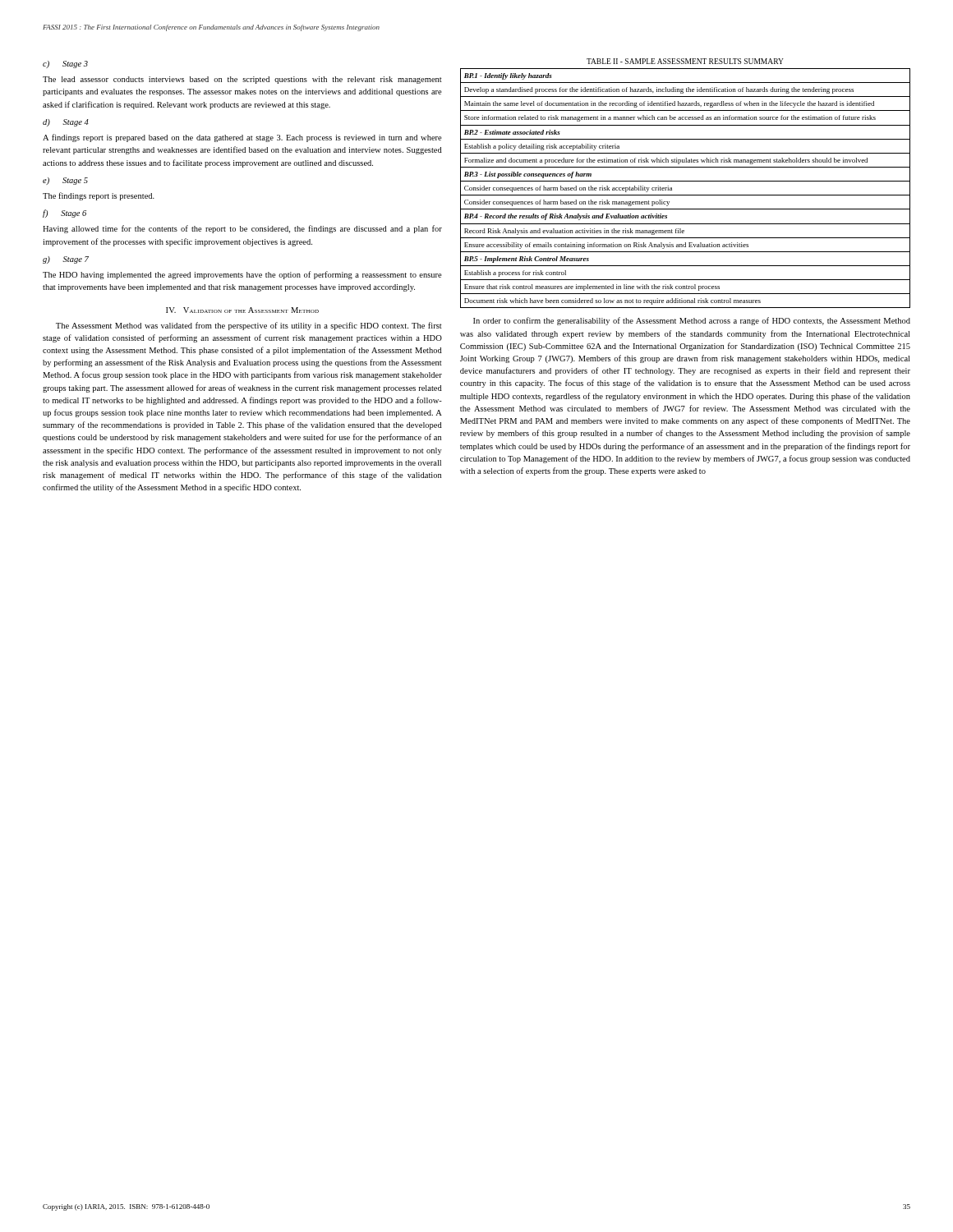Find the caption that reads "TABLE II - SAMPLE ASSESSMENT RESULTS SUMMARY"
The image size is (953, 1232).
pyautogui.click(x=685, y=62)
